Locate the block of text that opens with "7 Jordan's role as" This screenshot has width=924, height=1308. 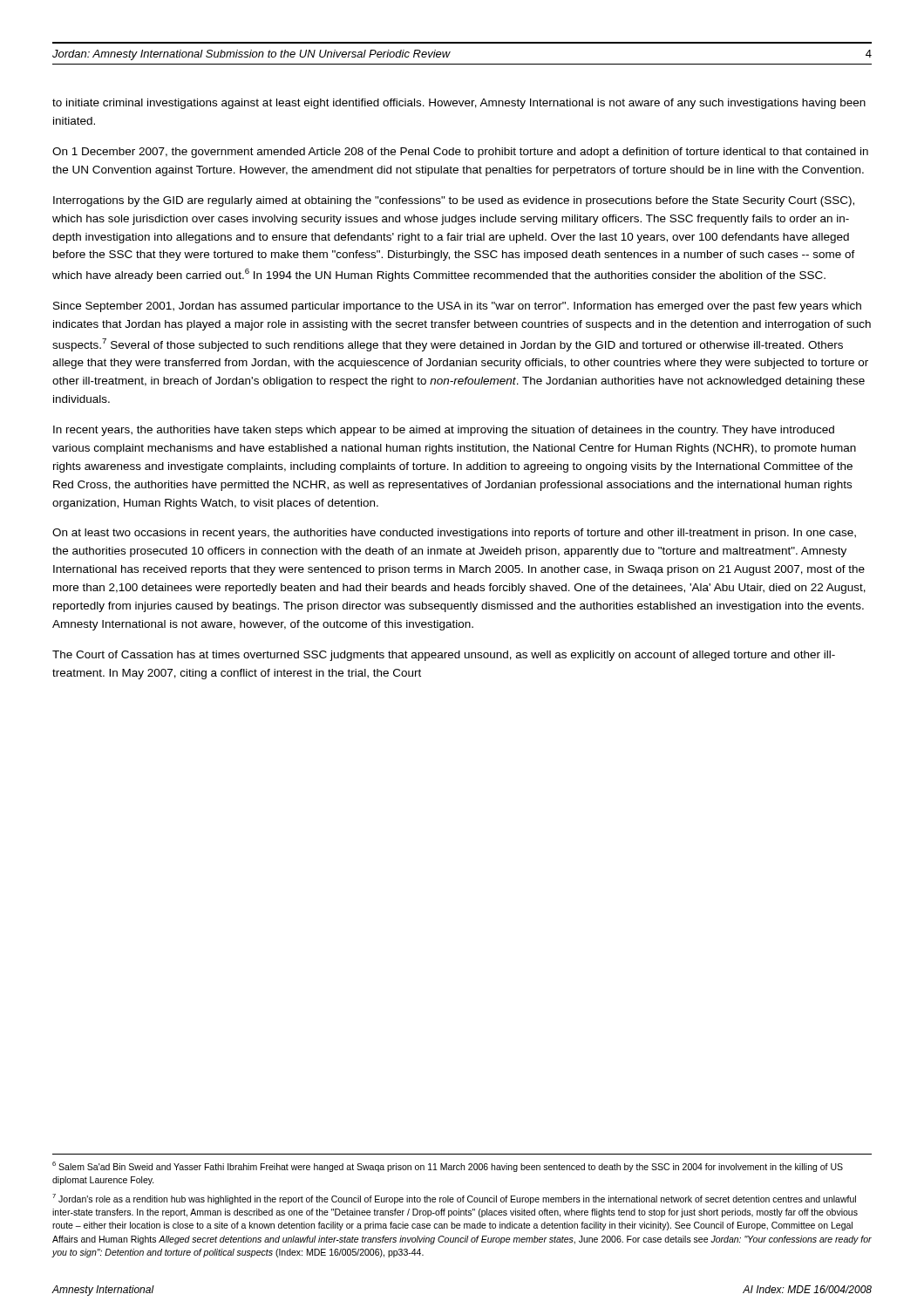click(462, 1225)
